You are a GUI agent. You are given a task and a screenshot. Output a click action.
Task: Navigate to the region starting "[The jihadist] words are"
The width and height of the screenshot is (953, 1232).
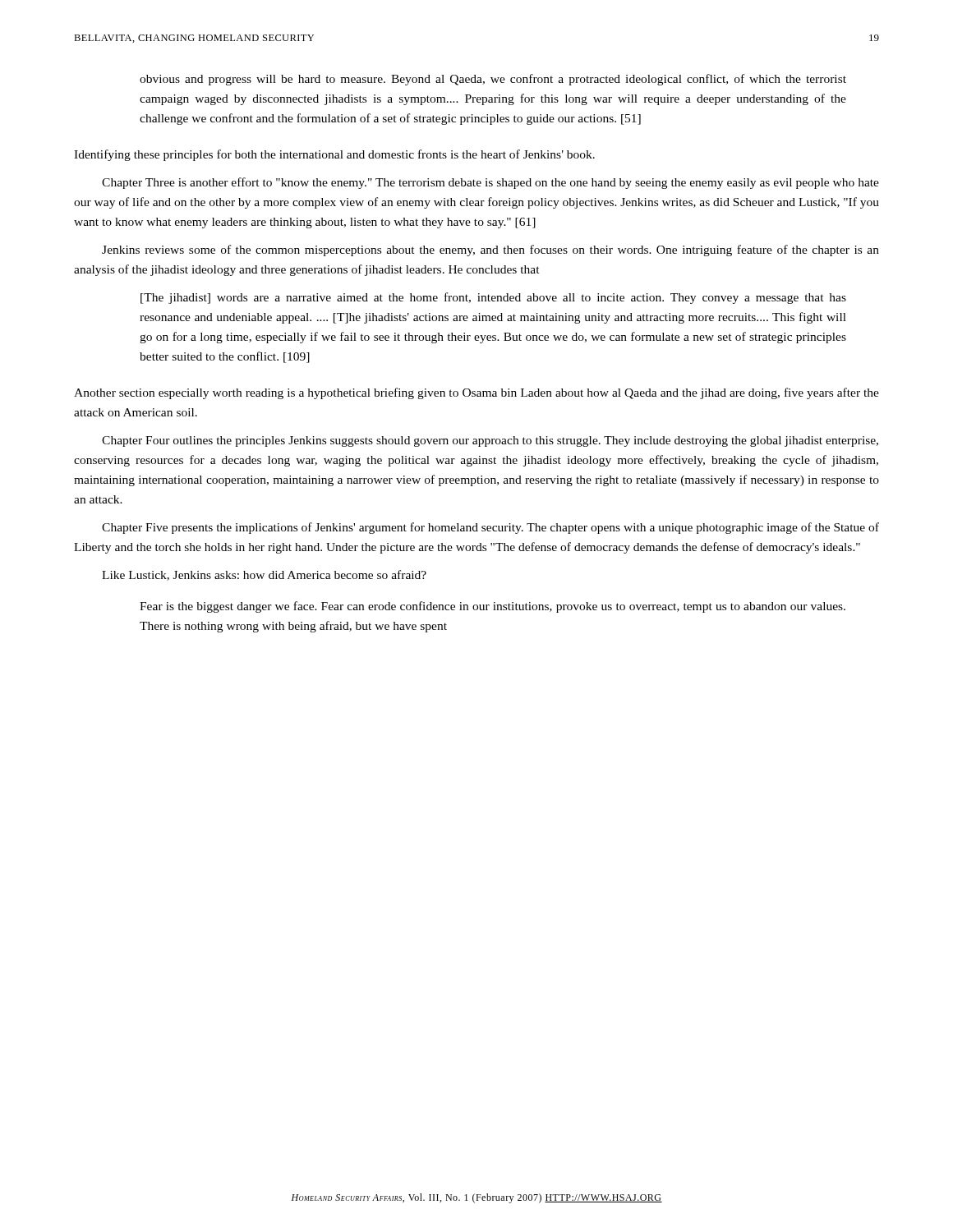tap(493, 327)
